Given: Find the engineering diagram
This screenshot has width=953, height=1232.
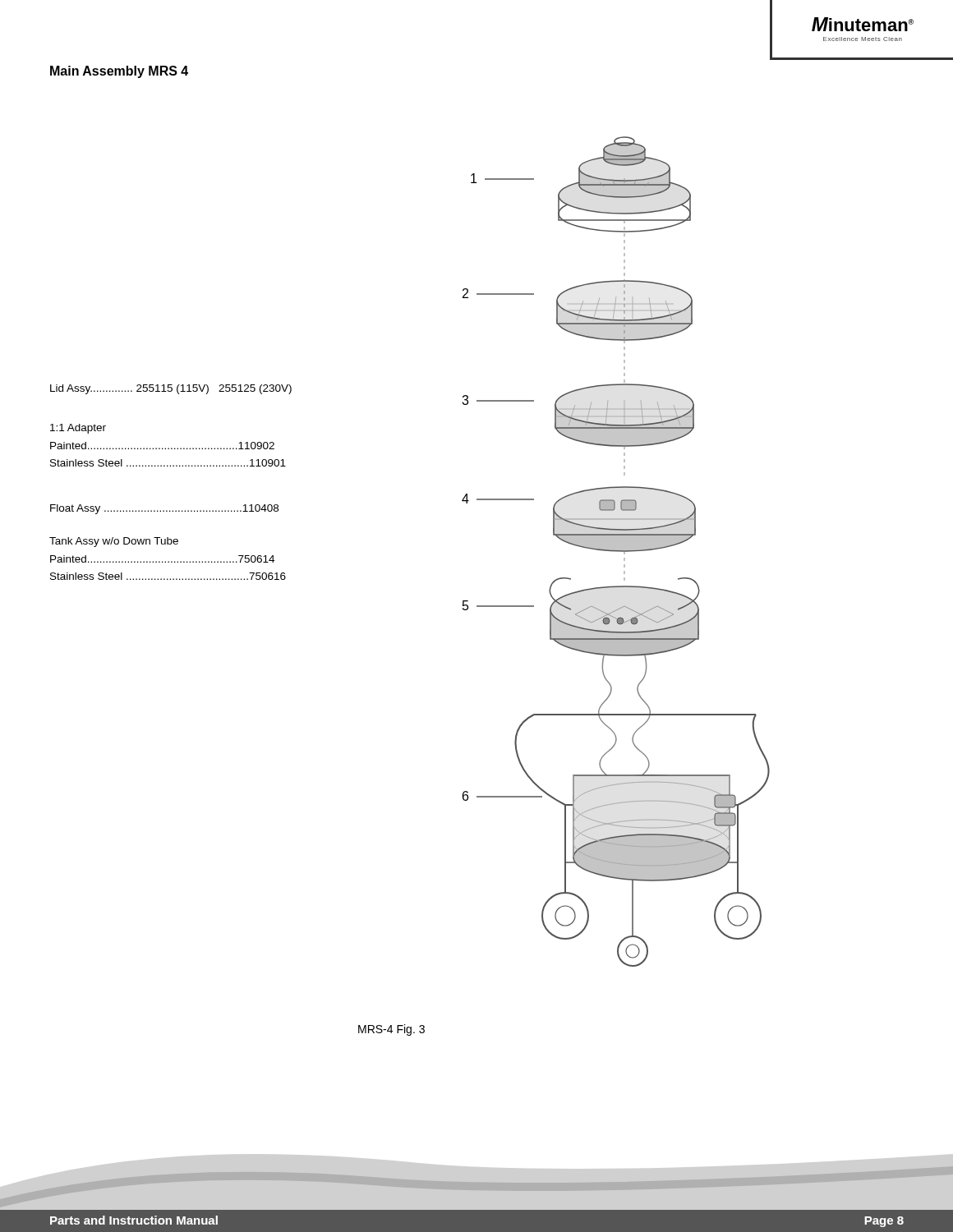Looking at the screenshot, I should (575, 534).
